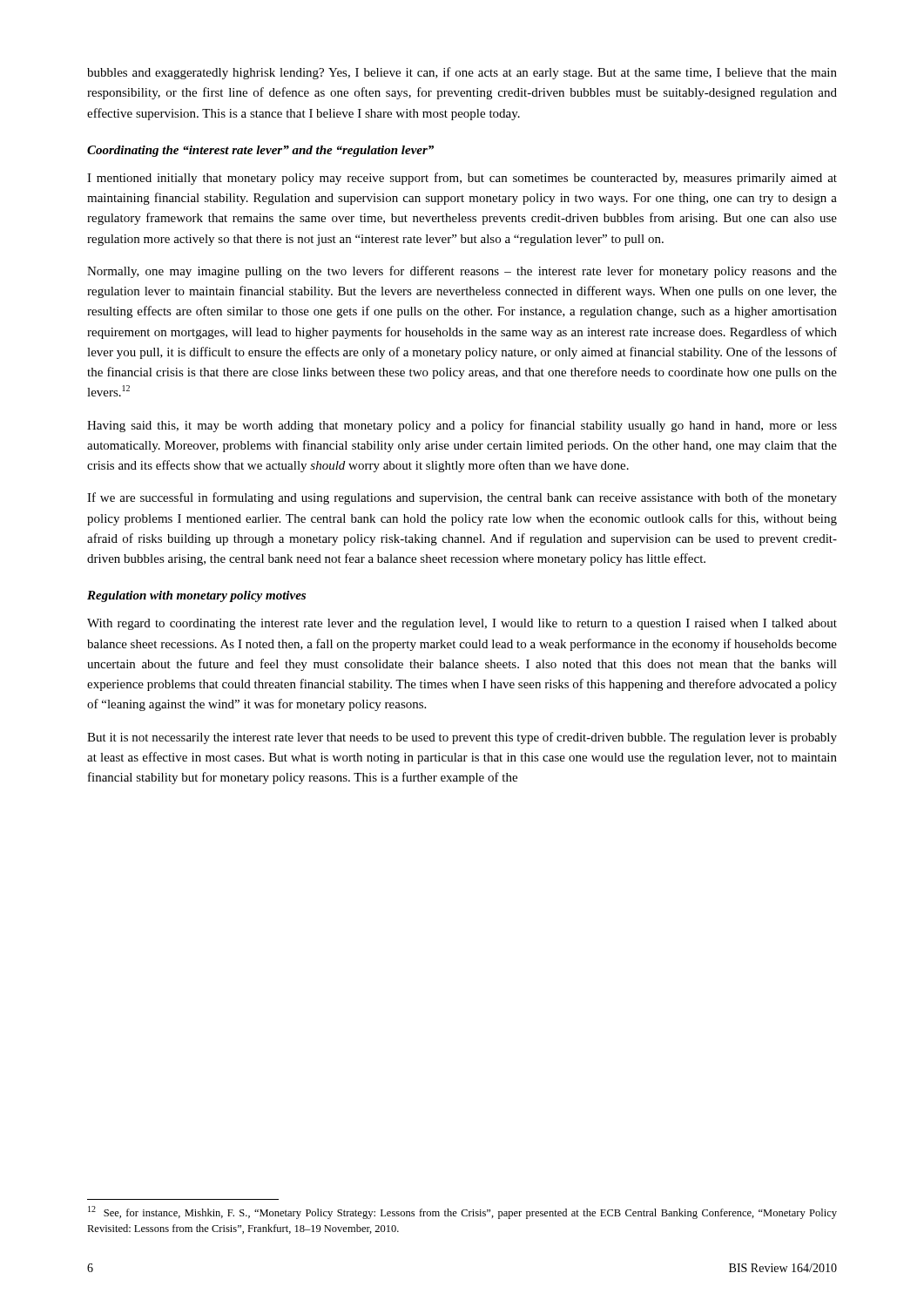924x1307 pixels.
Task: Click on the text starting "bubbles and exaggeratedly"
Action: [462, 93]
